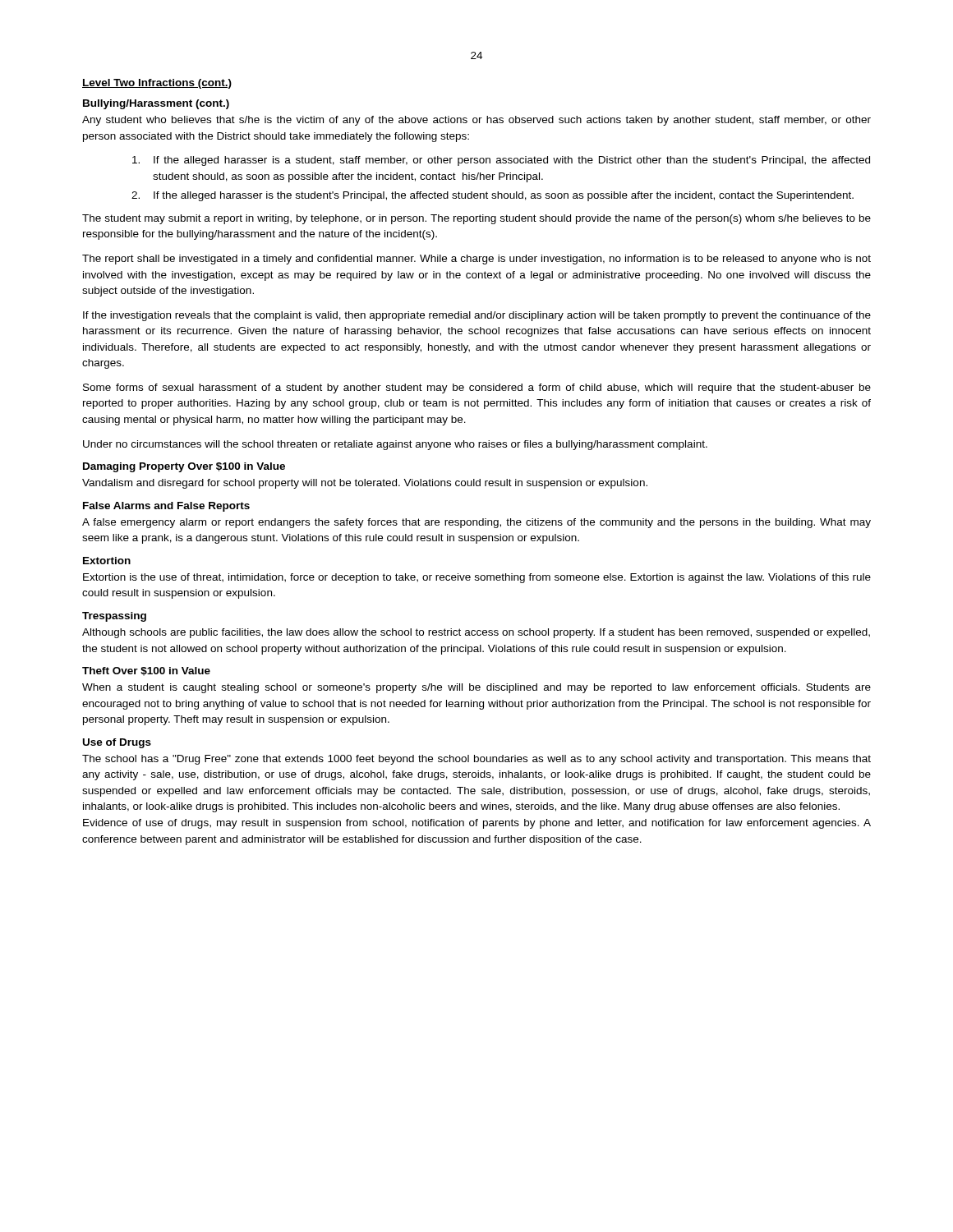Viewport: 953px width, 1232px height.
Task: Find the block on this page that starts "If the investigation reveals that the complaint is"
Action: [476, 339]
